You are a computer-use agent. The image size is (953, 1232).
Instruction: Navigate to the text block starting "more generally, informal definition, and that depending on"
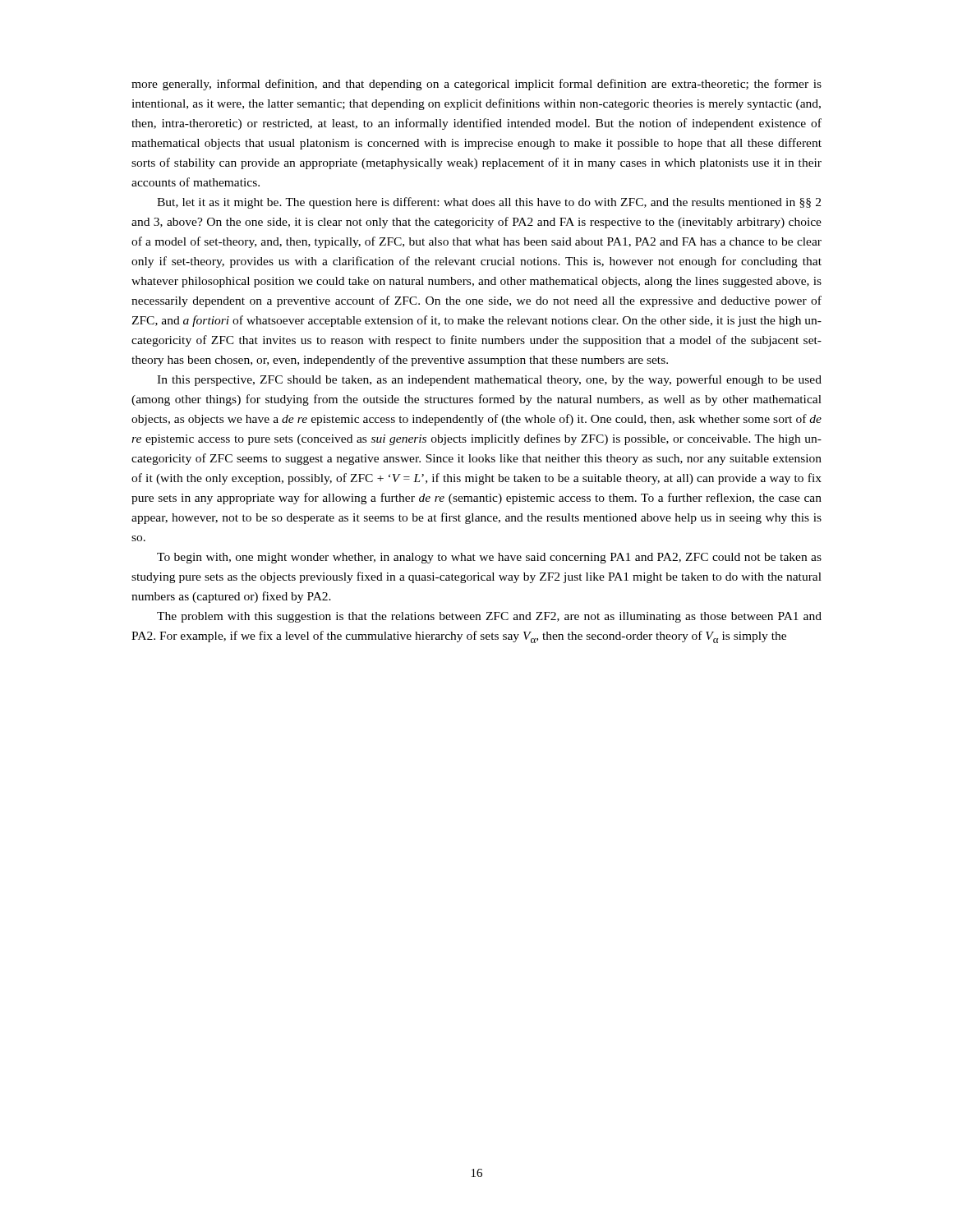tap(476, 361)
